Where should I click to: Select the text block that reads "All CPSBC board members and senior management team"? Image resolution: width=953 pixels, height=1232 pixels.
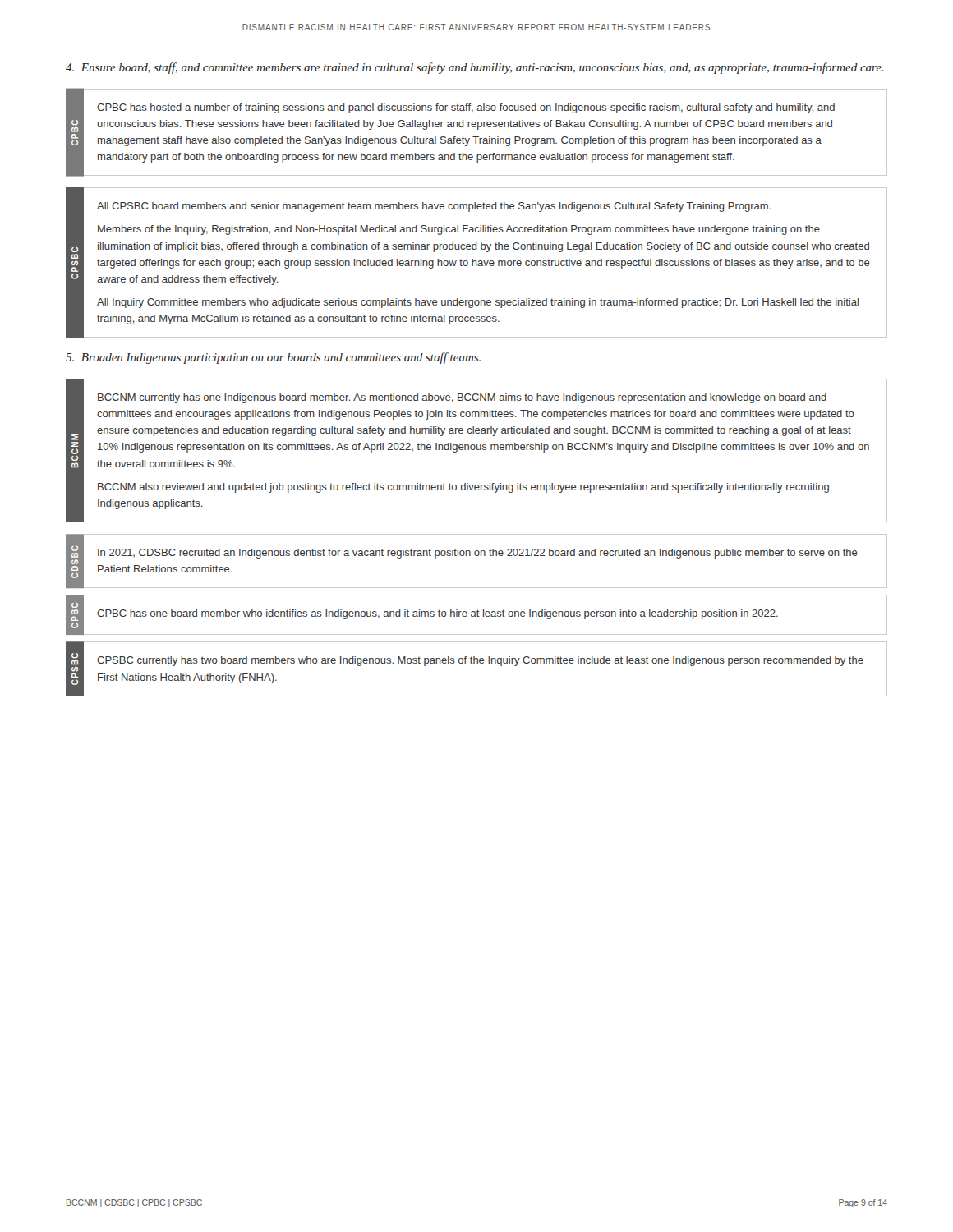[485, 263]
